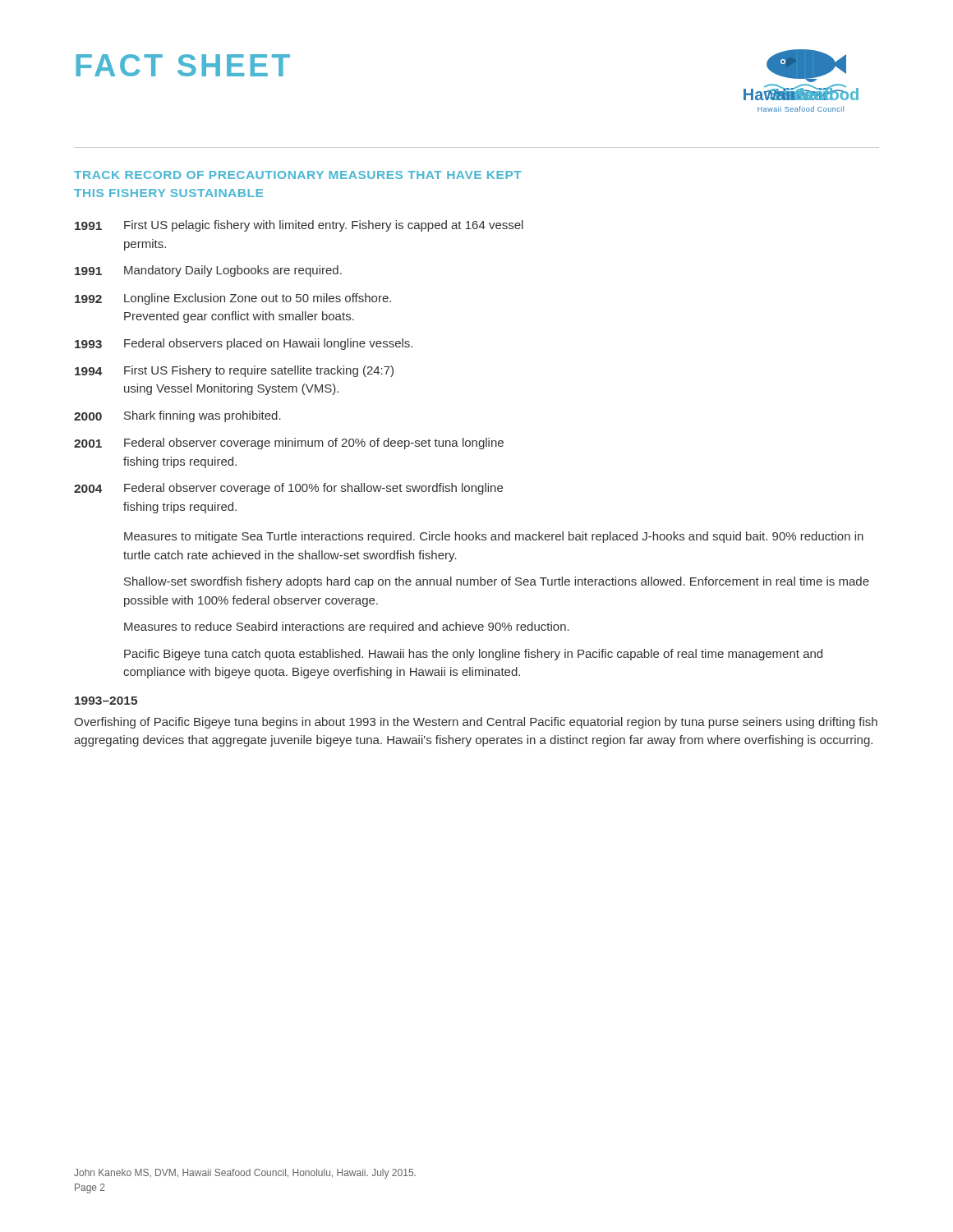This screenshot has width=953, height=1232.
Task: Locate the text block starting "FACT SHEET"
Action: [x=183, y=66]
